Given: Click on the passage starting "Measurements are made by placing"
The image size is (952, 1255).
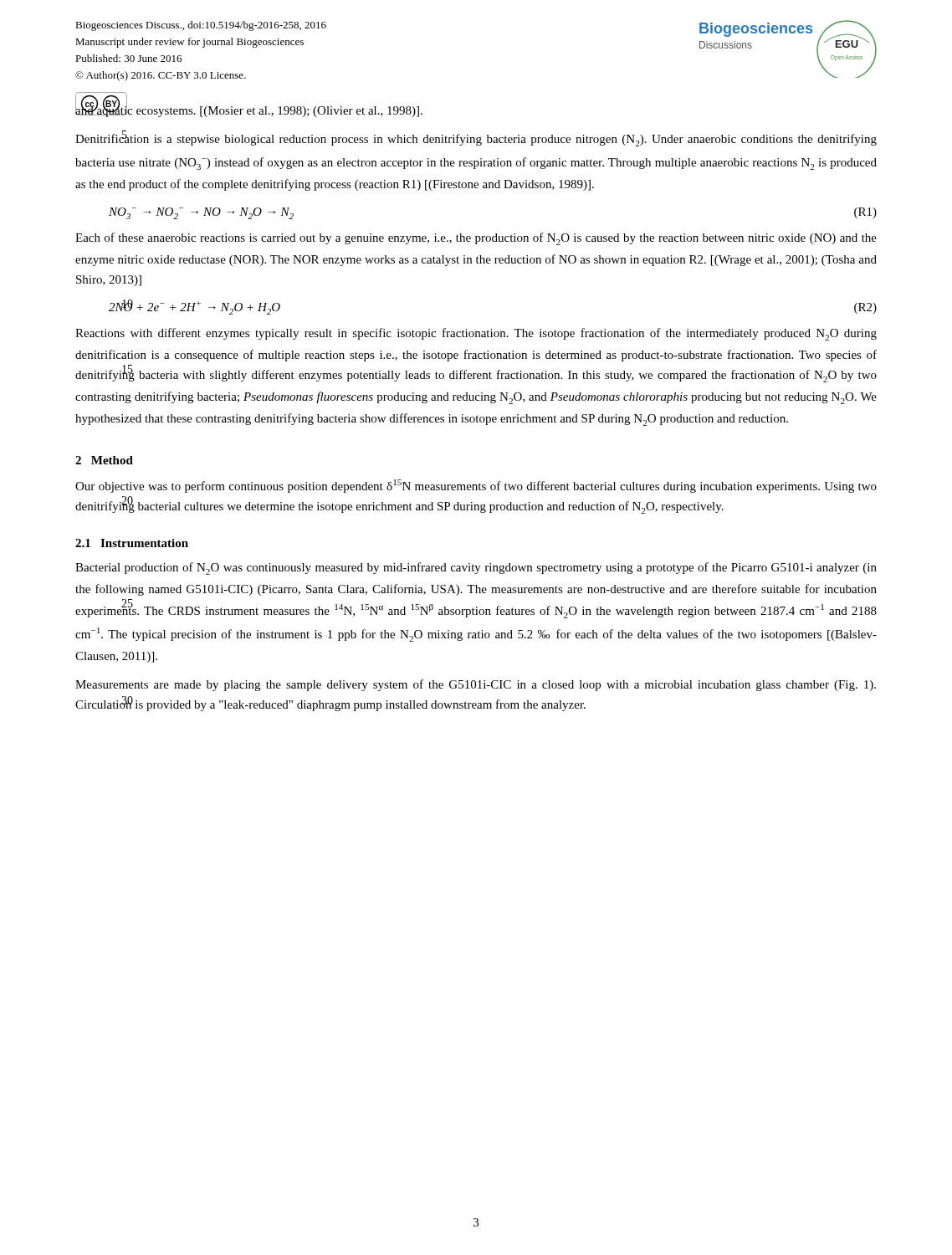Looking at the screenshot, I should click(476, 694).
